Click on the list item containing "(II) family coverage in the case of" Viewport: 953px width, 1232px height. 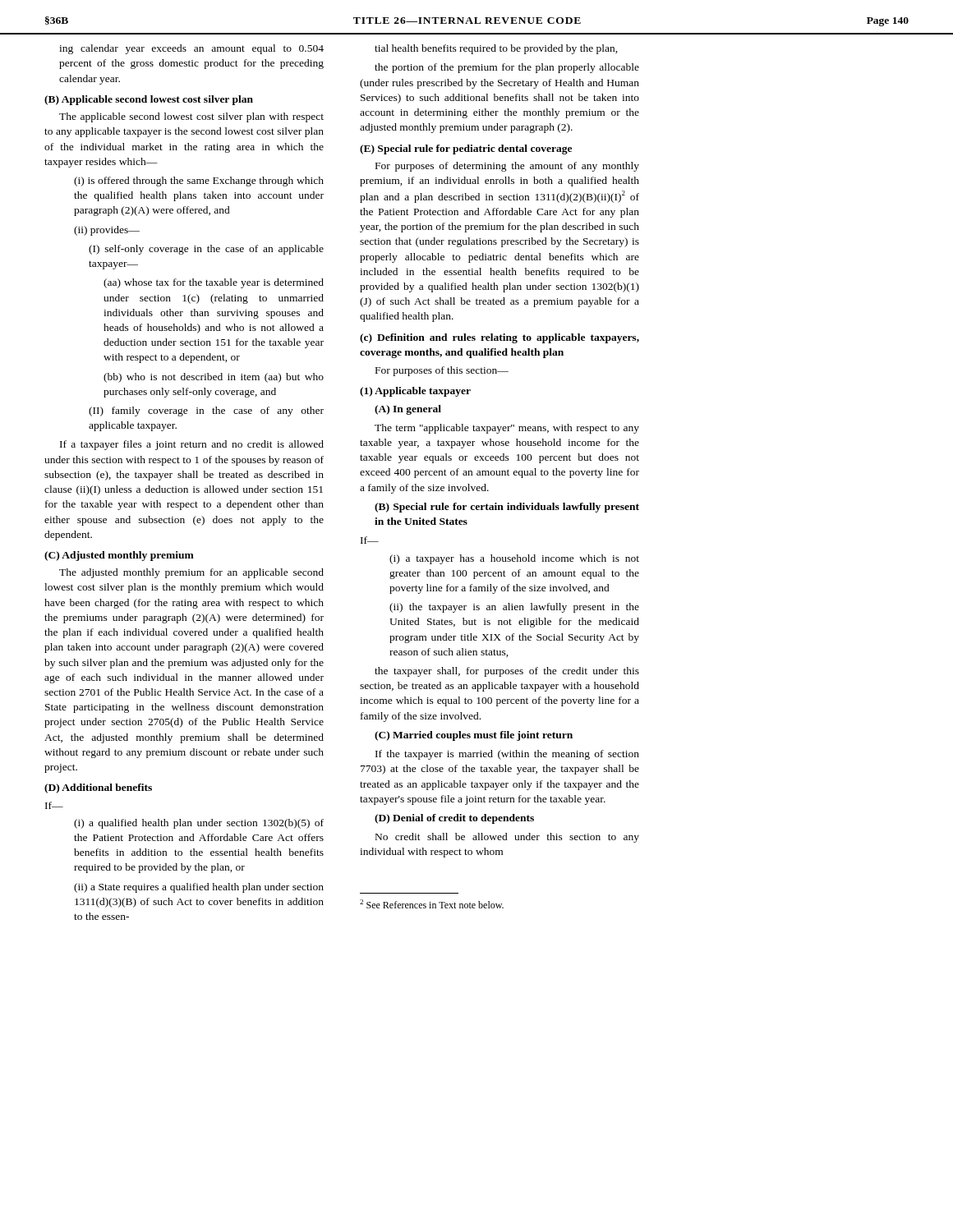click(x=184, y=418)
